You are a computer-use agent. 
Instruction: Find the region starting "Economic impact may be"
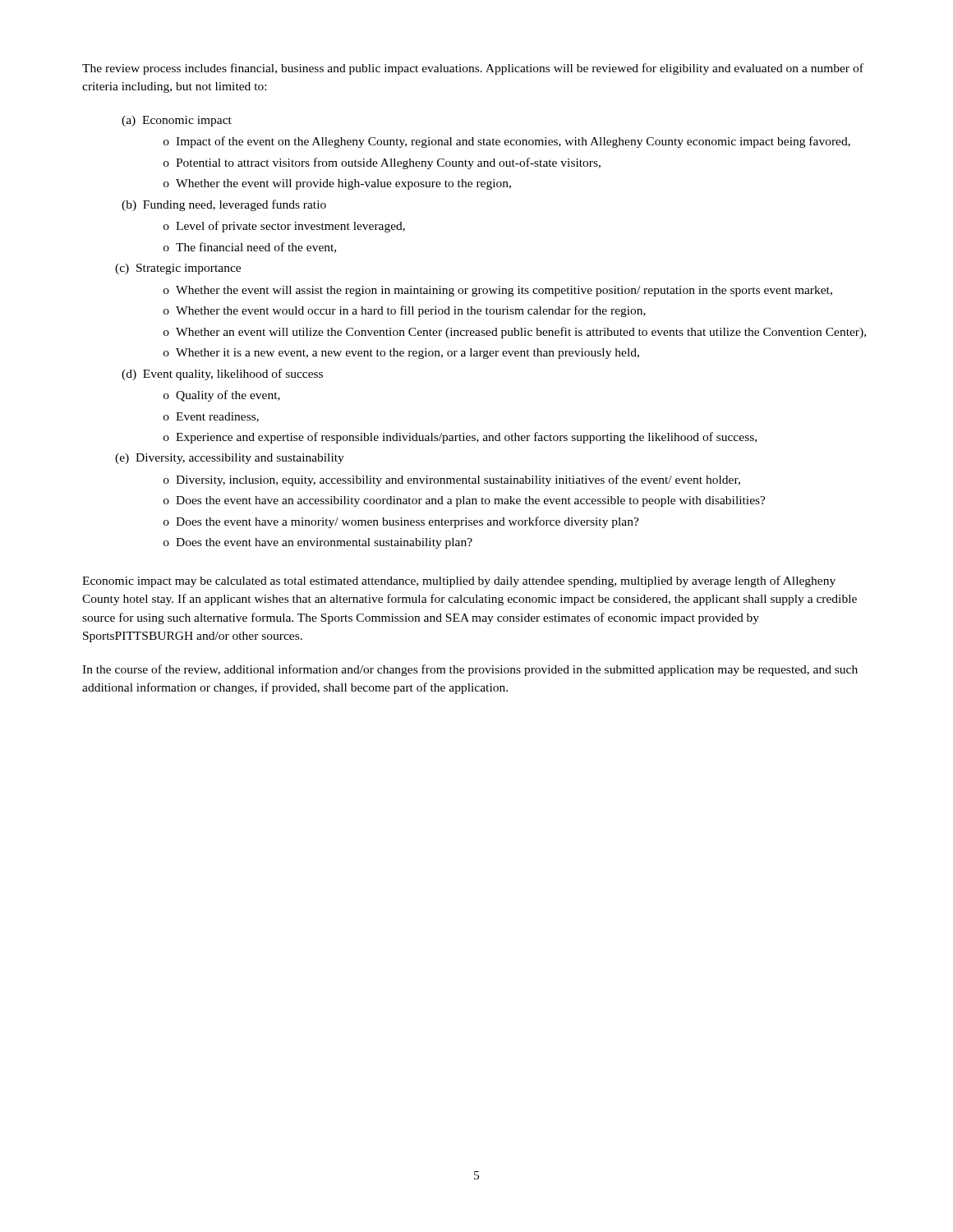(470, 608)
